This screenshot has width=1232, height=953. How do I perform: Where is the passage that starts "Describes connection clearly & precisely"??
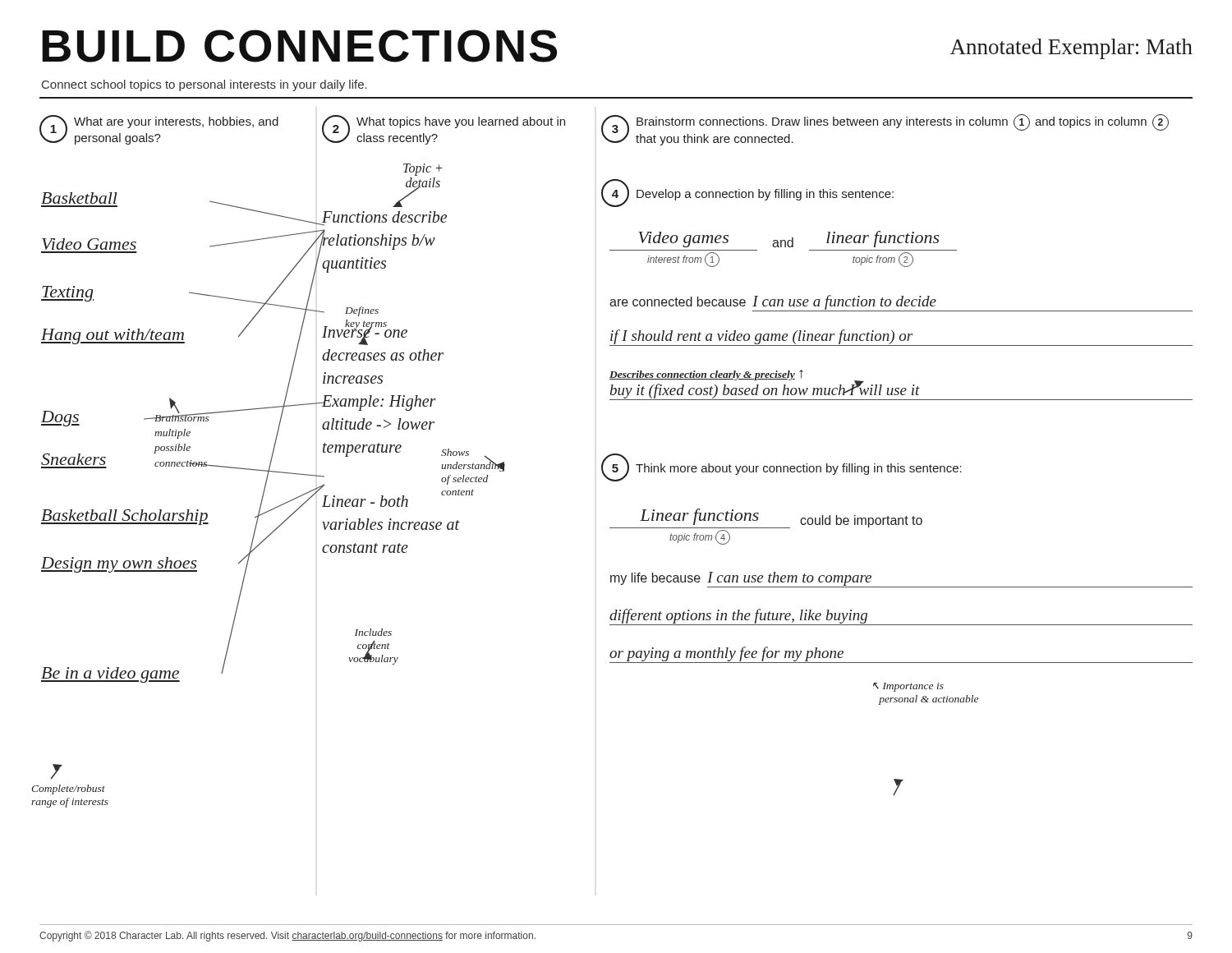tap(707, 373)
